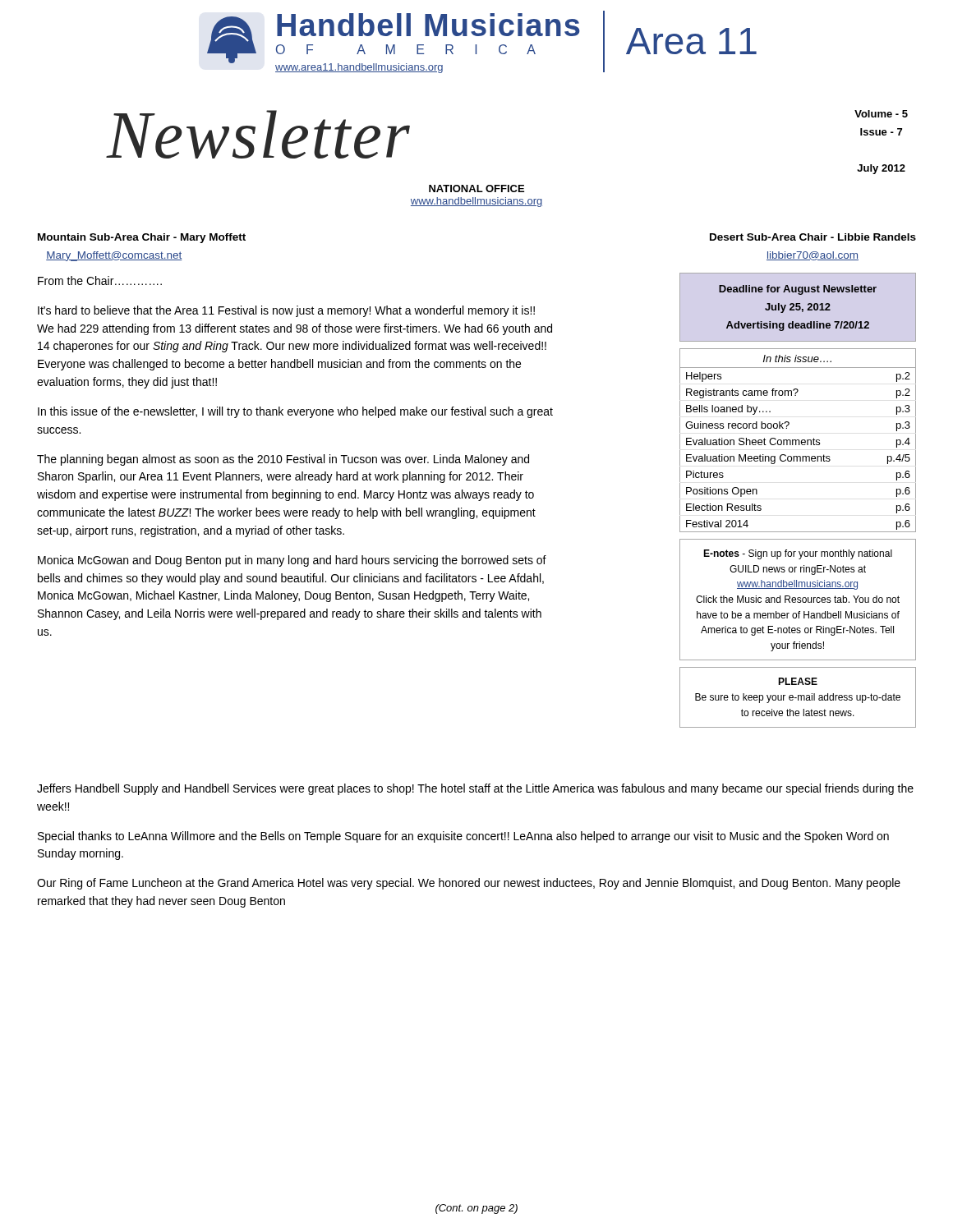Select the text block that reads "Volume - 5 Issue - 7 July"

tap(881, 141)
